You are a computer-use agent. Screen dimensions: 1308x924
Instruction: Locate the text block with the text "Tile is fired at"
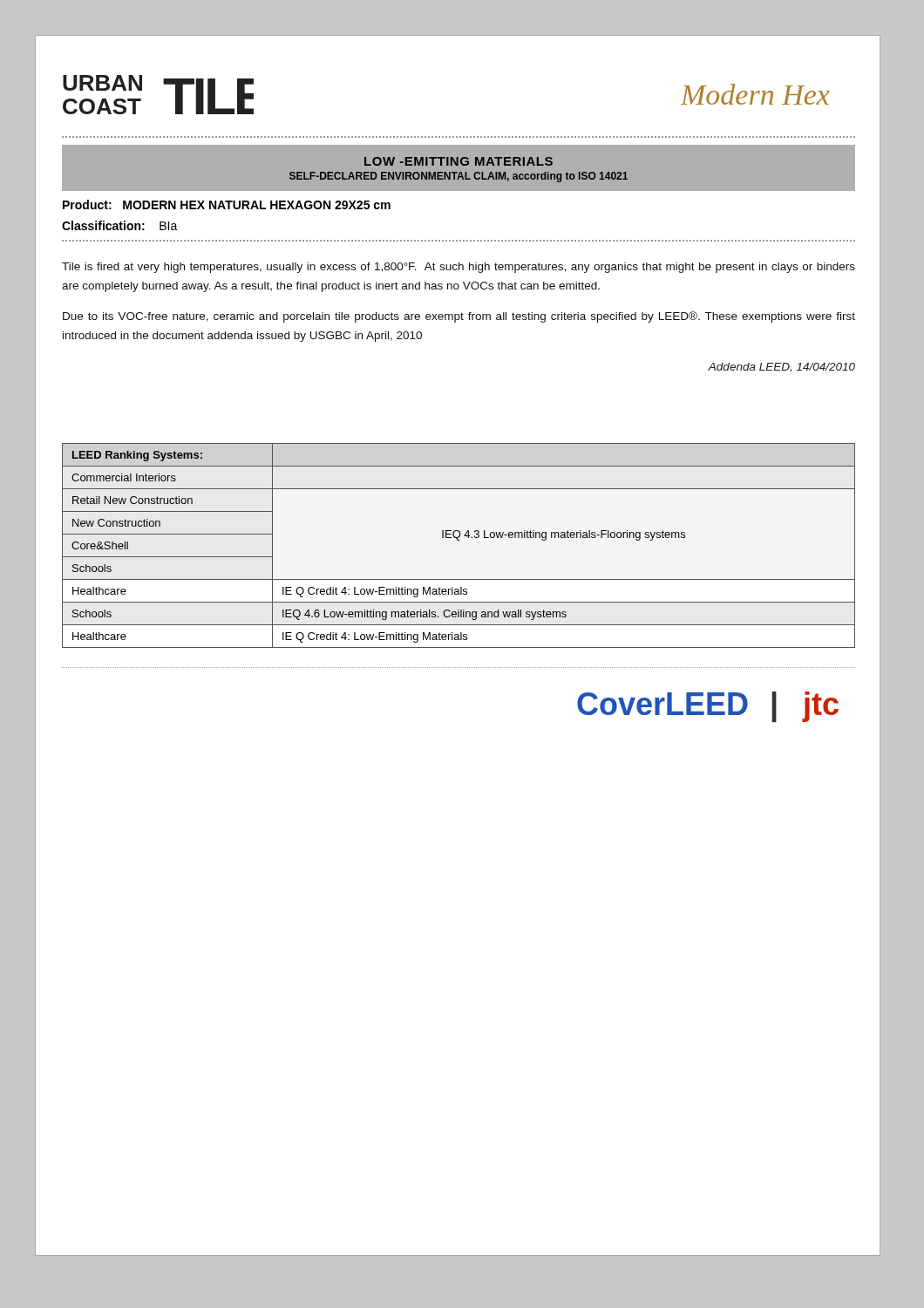459,276
